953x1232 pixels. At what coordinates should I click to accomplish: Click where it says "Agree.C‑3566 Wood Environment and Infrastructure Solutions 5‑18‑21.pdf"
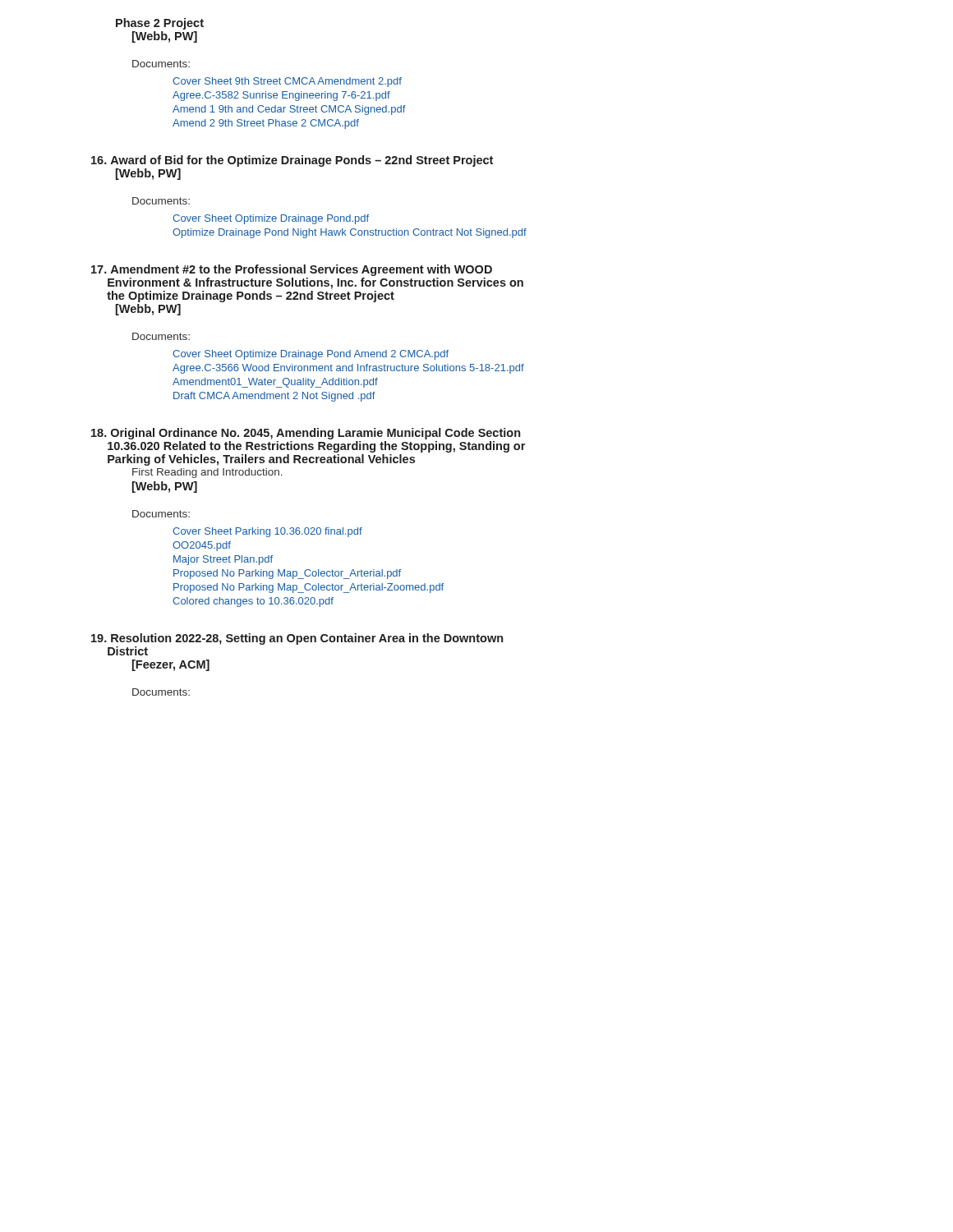tap(530, 368)
